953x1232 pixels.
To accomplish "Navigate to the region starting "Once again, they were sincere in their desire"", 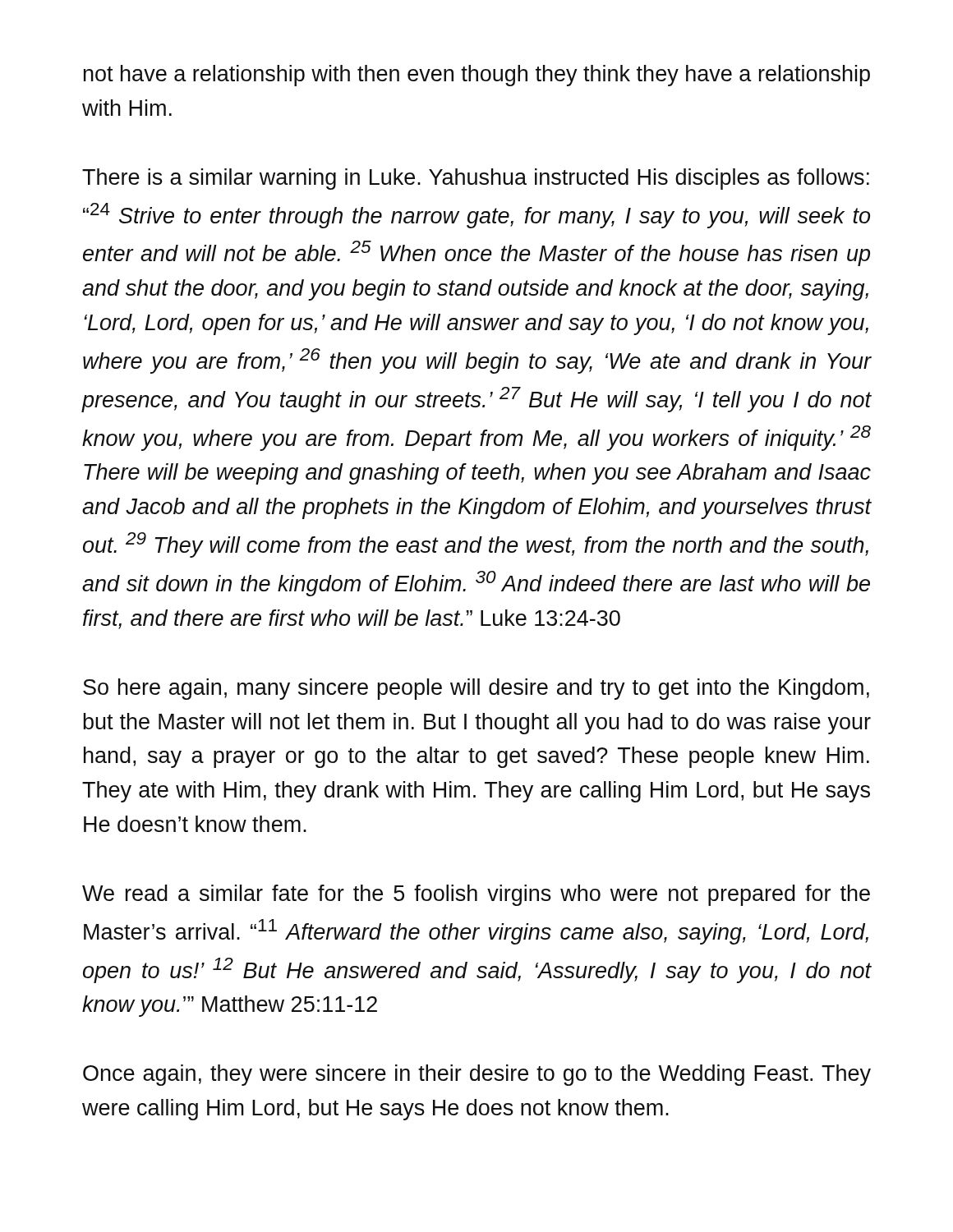I will point(476,1091).
